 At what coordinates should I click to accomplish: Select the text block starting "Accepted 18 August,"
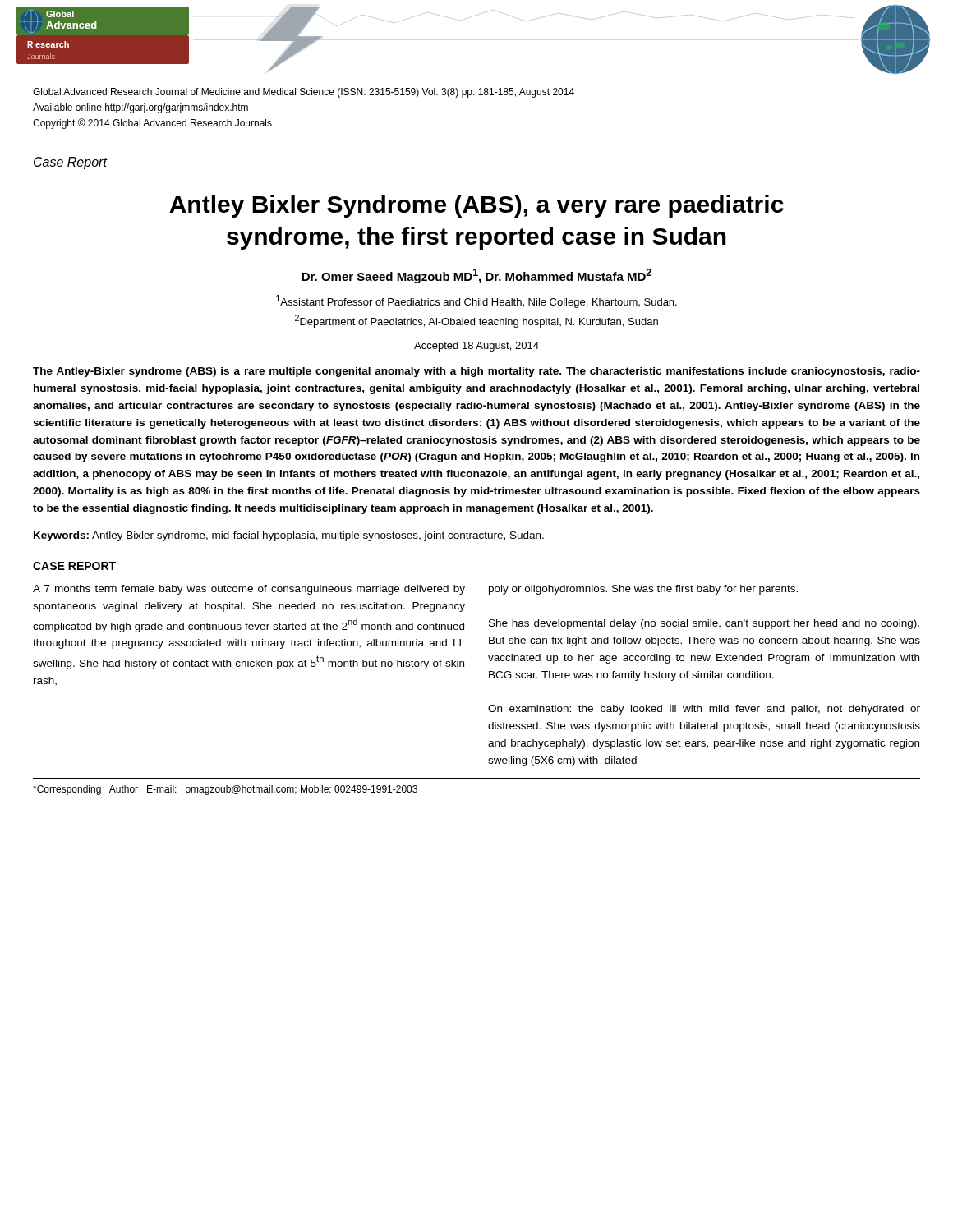[476, 345]
